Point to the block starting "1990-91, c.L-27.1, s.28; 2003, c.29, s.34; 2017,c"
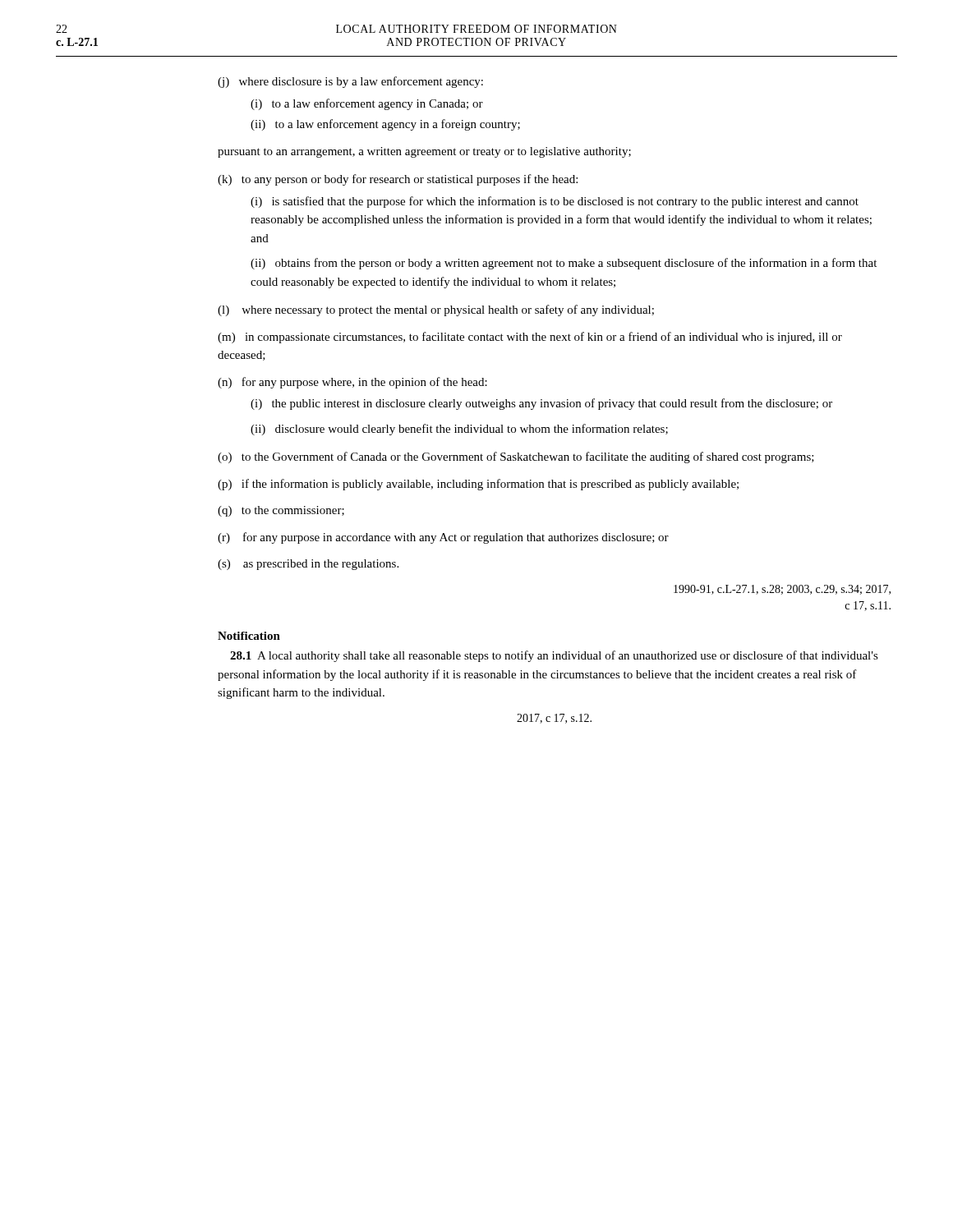Screen dimensions: 1232x953 782,597
